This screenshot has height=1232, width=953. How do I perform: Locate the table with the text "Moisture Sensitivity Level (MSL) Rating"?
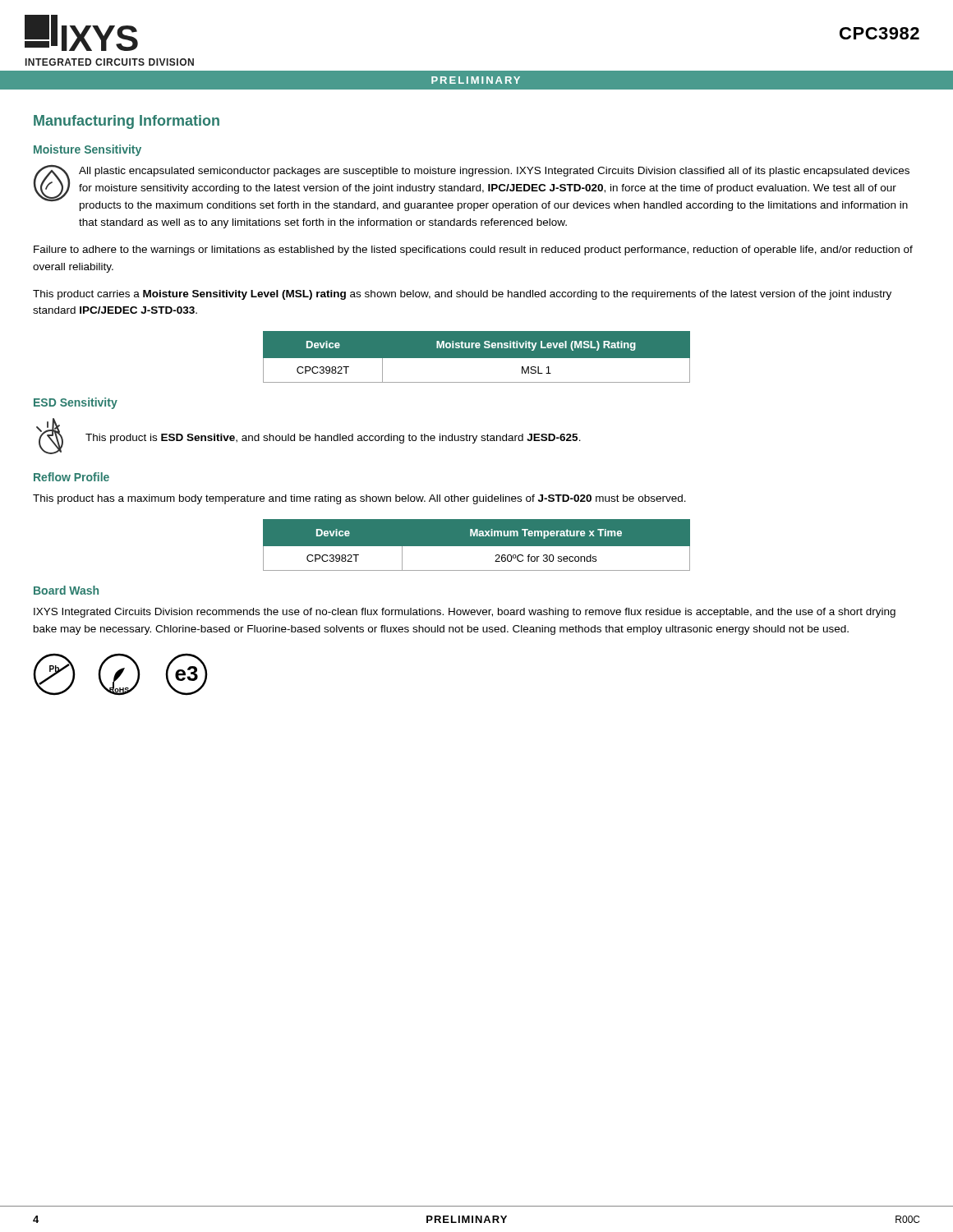[476, 357]
